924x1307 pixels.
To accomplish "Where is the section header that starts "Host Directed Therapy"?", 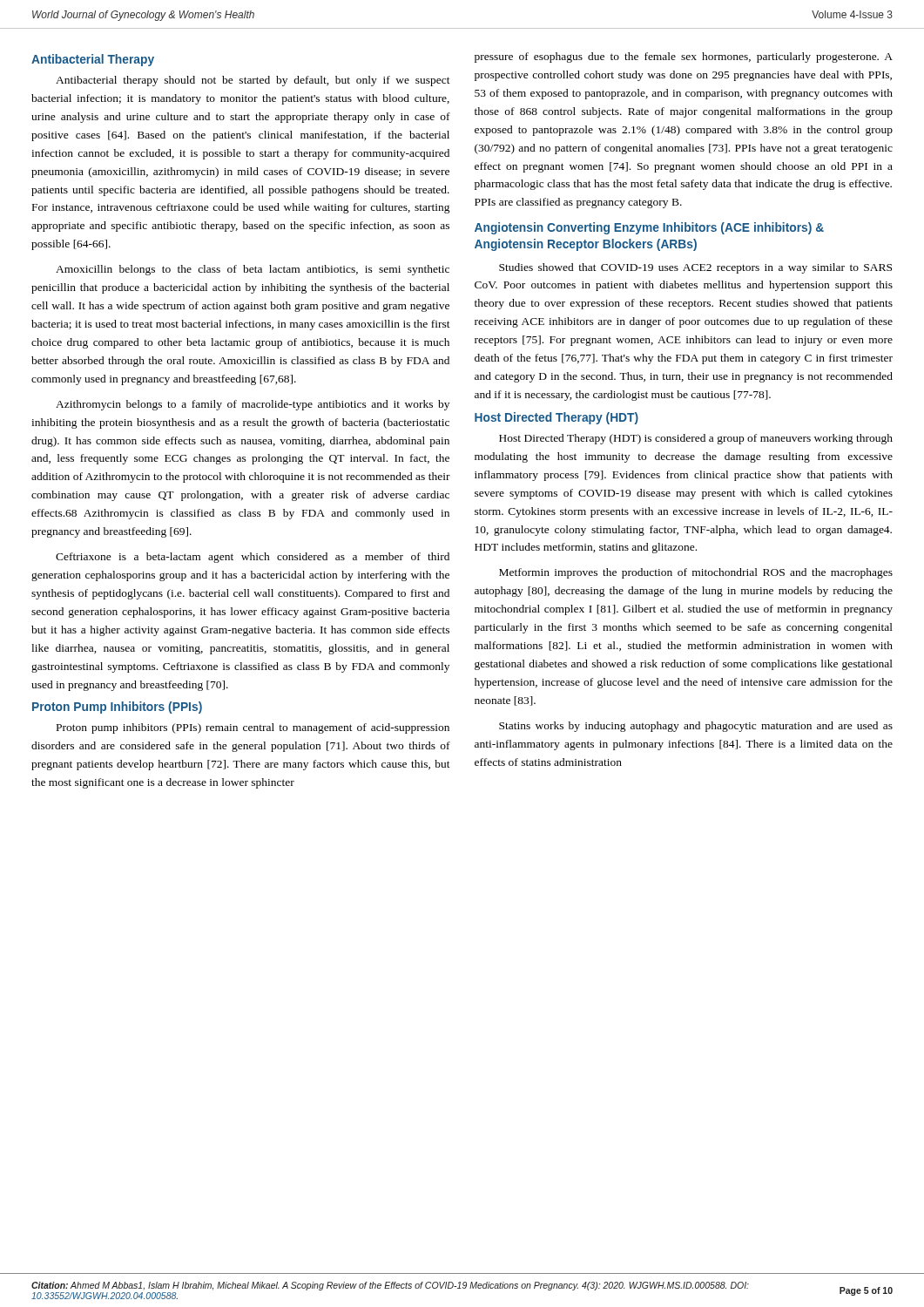I will click(x=556, y=418).
